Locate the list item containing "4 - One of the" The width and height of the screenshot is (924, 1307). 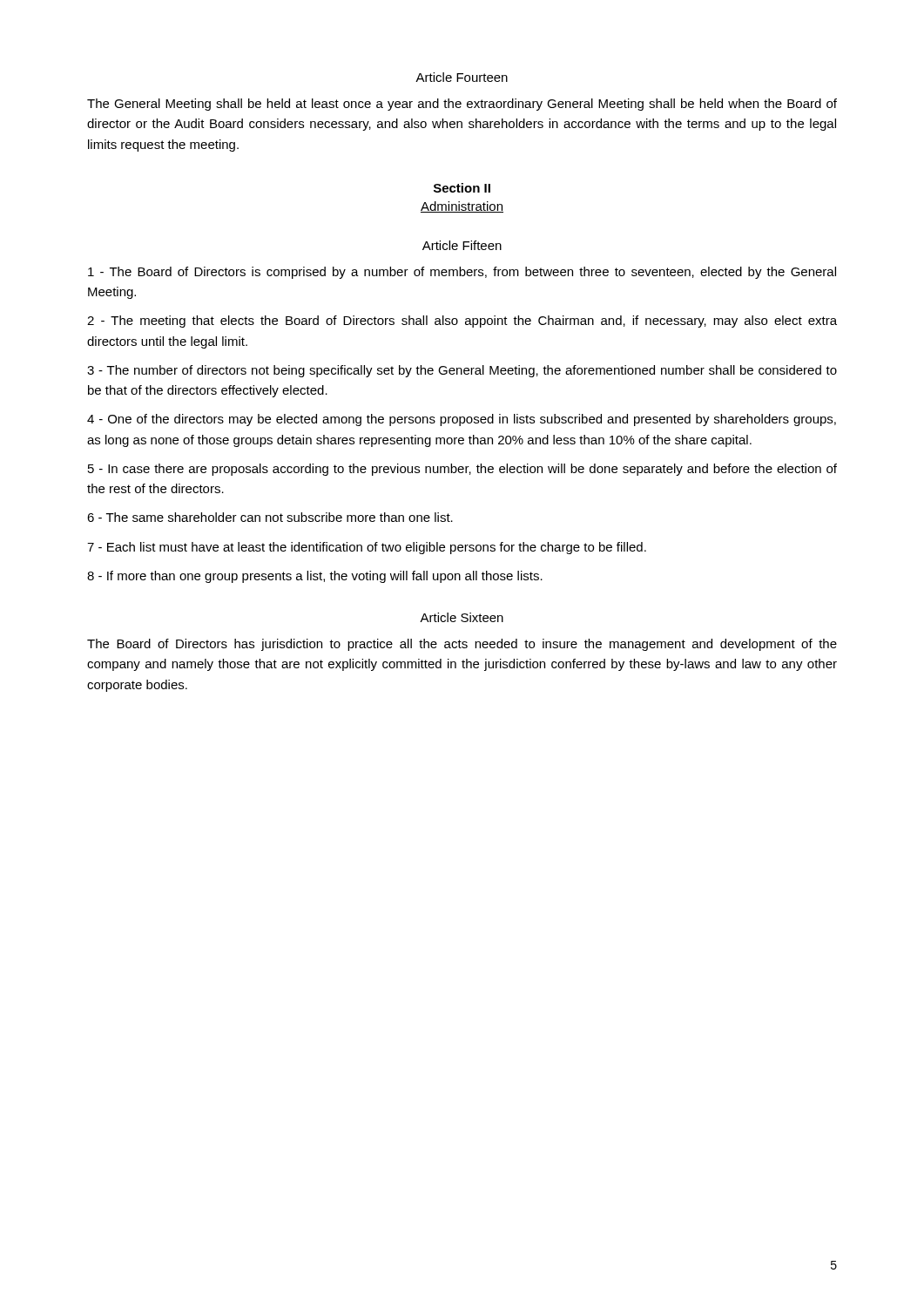tap(462, 429)
